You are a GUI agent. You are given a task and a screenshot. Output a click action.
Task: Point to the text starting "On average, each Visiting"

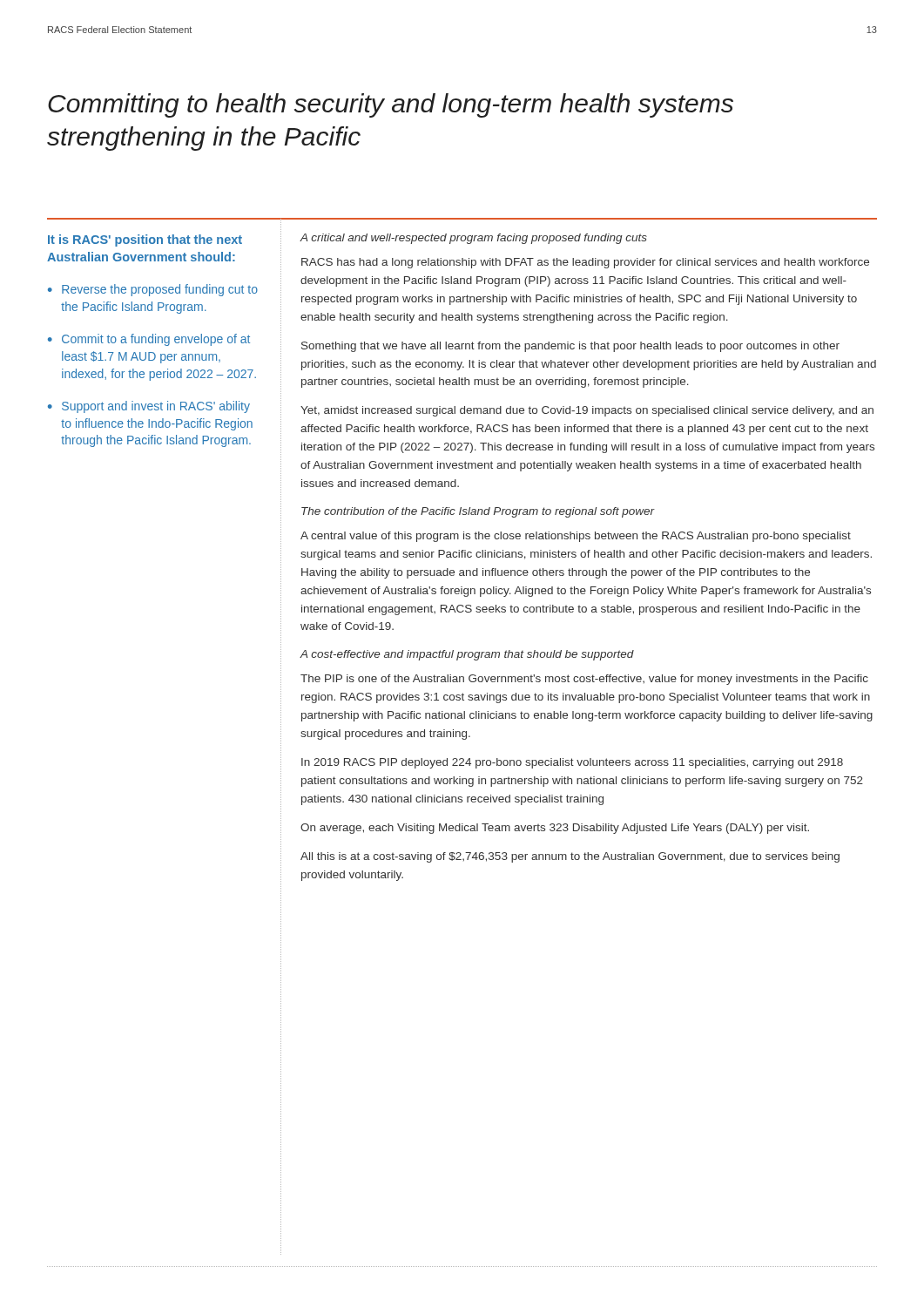[x=555, y=827]
